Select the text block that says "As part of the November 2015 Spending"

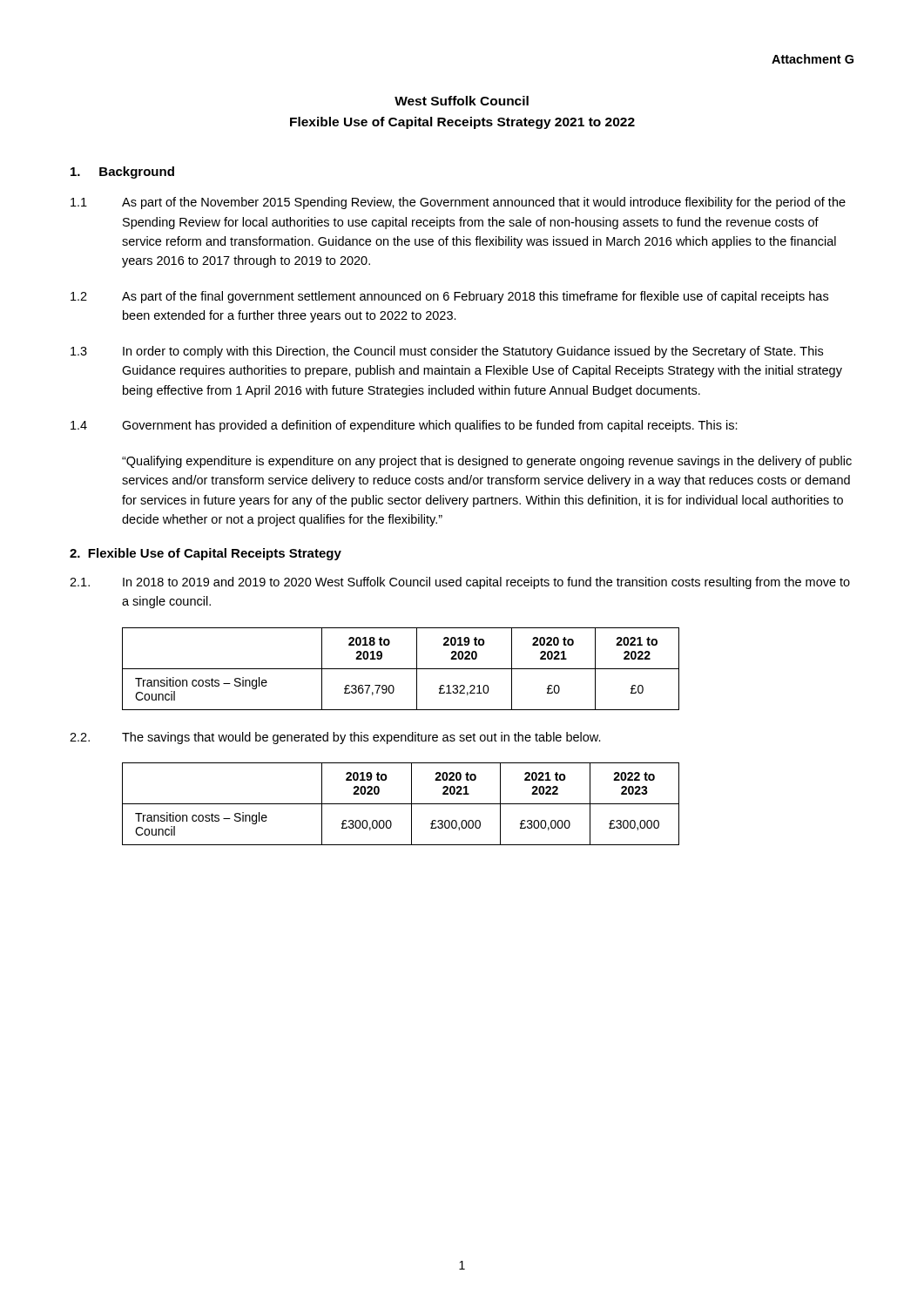tap(484, 232)
